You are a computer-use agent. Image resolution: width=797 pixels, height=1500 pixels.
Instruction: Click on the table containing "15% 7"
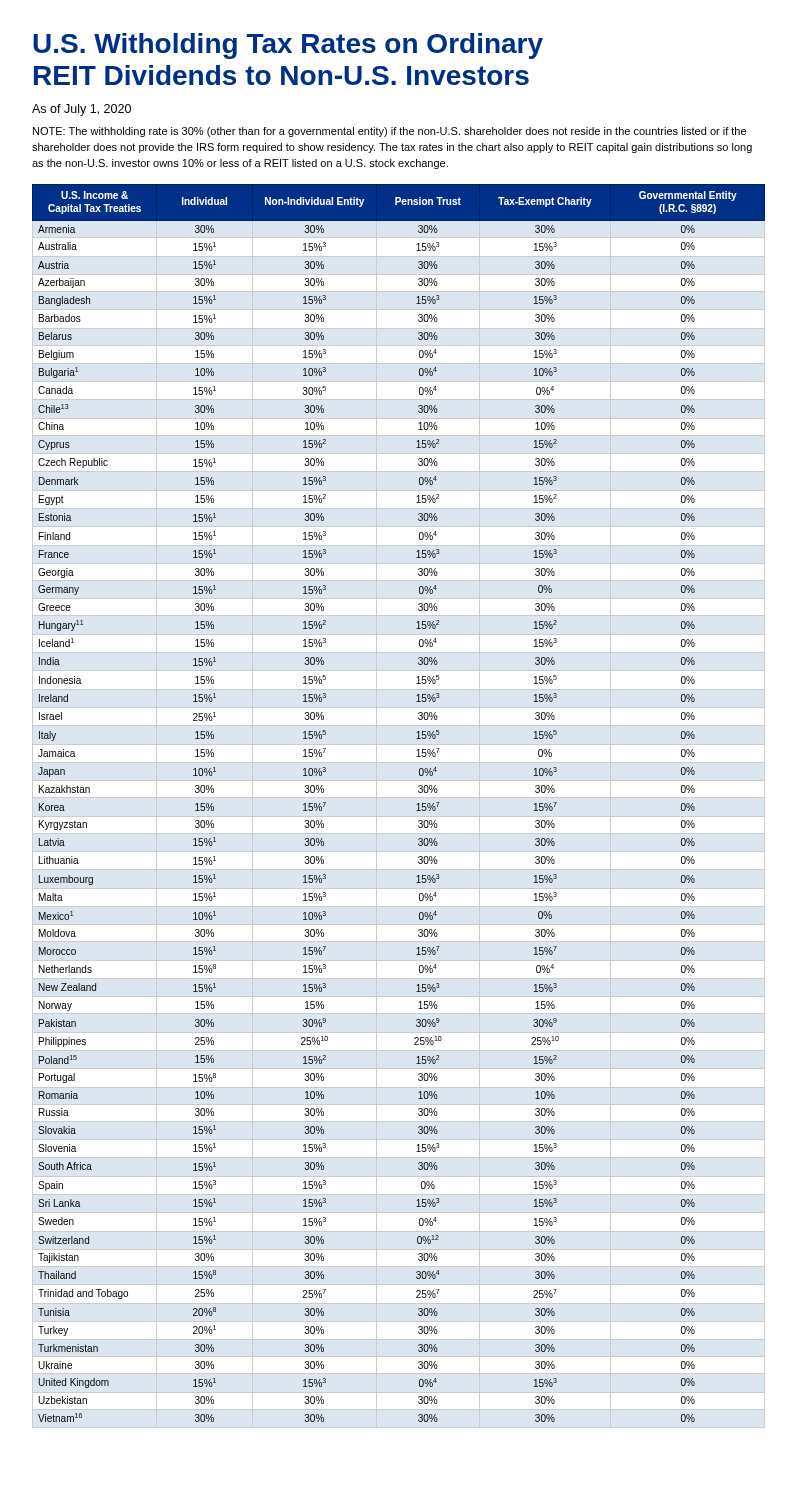[398, 806]
